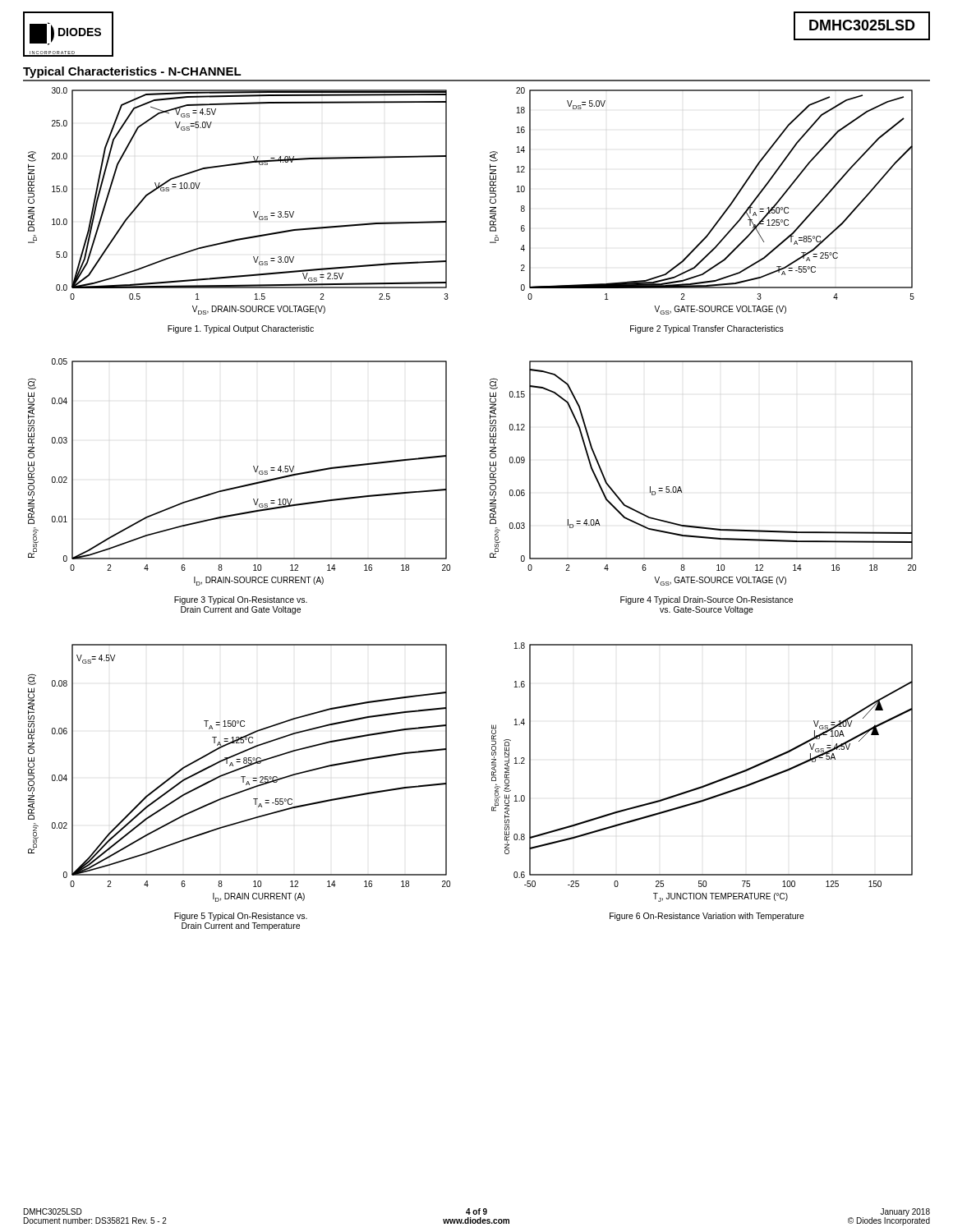
Task: Locate the block starting "Typical Characteristics - N-CHANNEL"
Action: click(132, 71)
